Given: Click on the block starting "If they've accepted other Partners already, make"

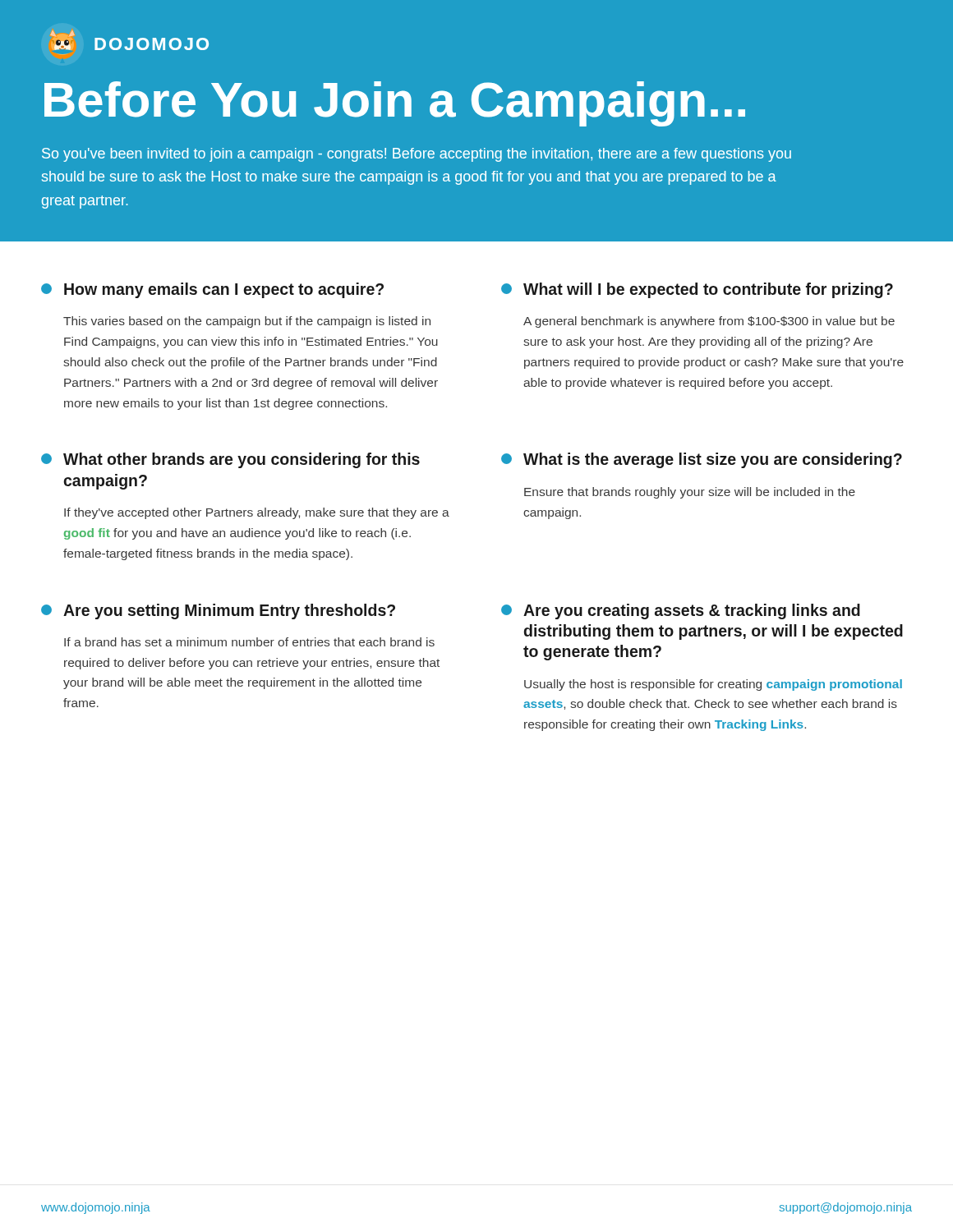Looking at the screenshot, I should [256, 533].
